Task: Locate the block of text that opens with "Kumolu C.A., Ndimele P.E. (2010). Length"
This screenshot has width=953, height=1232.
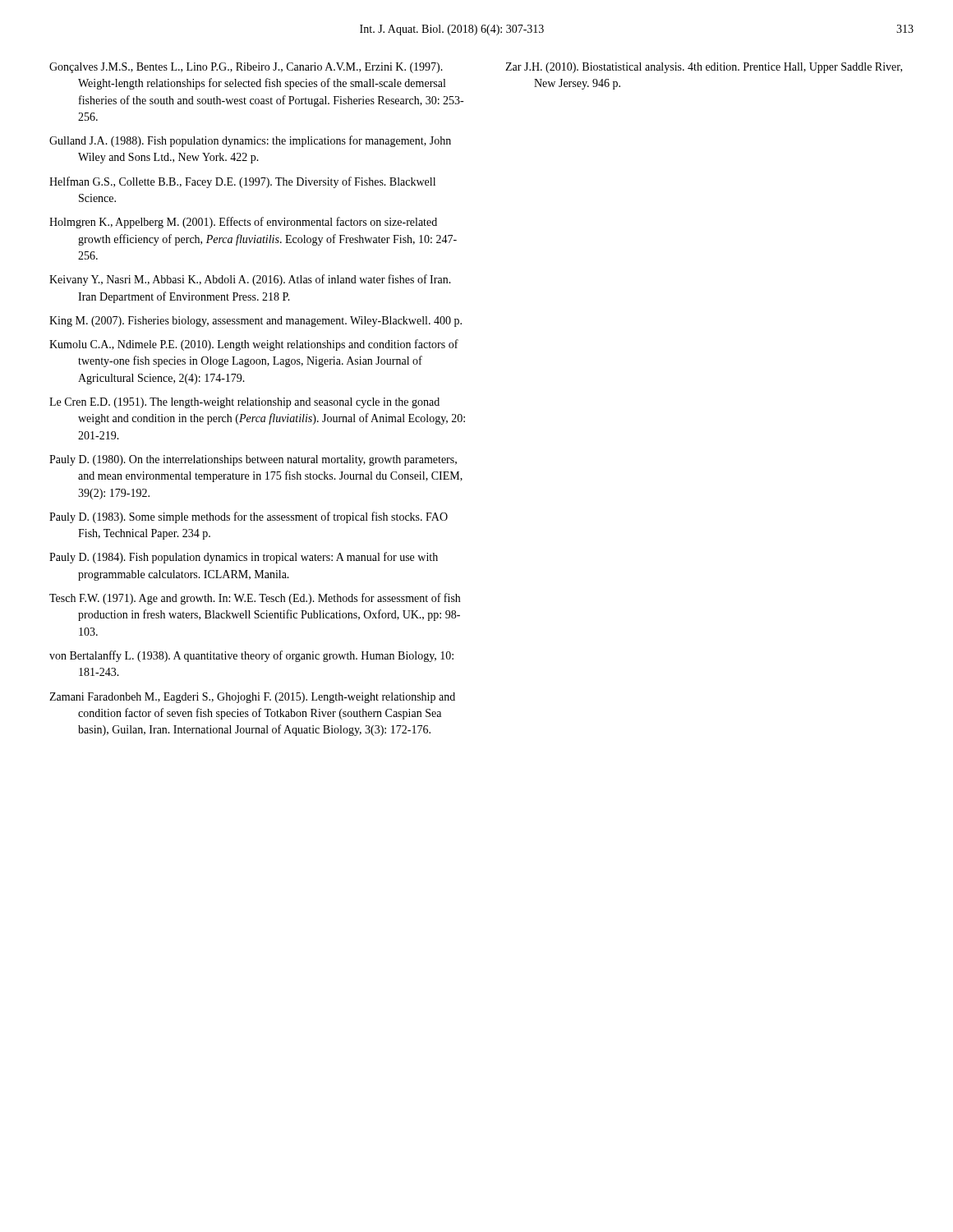Action: tap(254, 361)
